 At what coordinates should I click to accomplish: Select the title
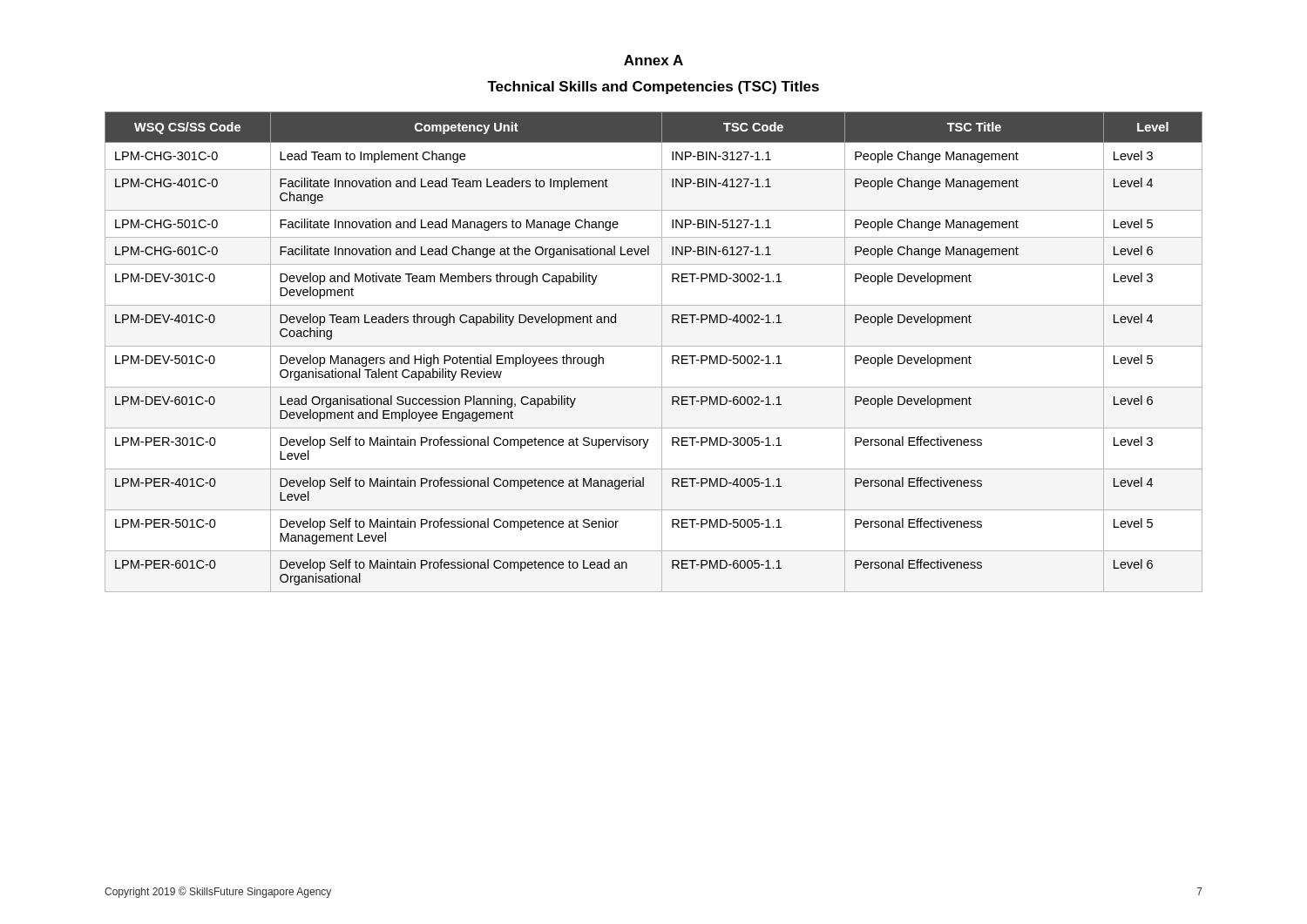[654, 61]
